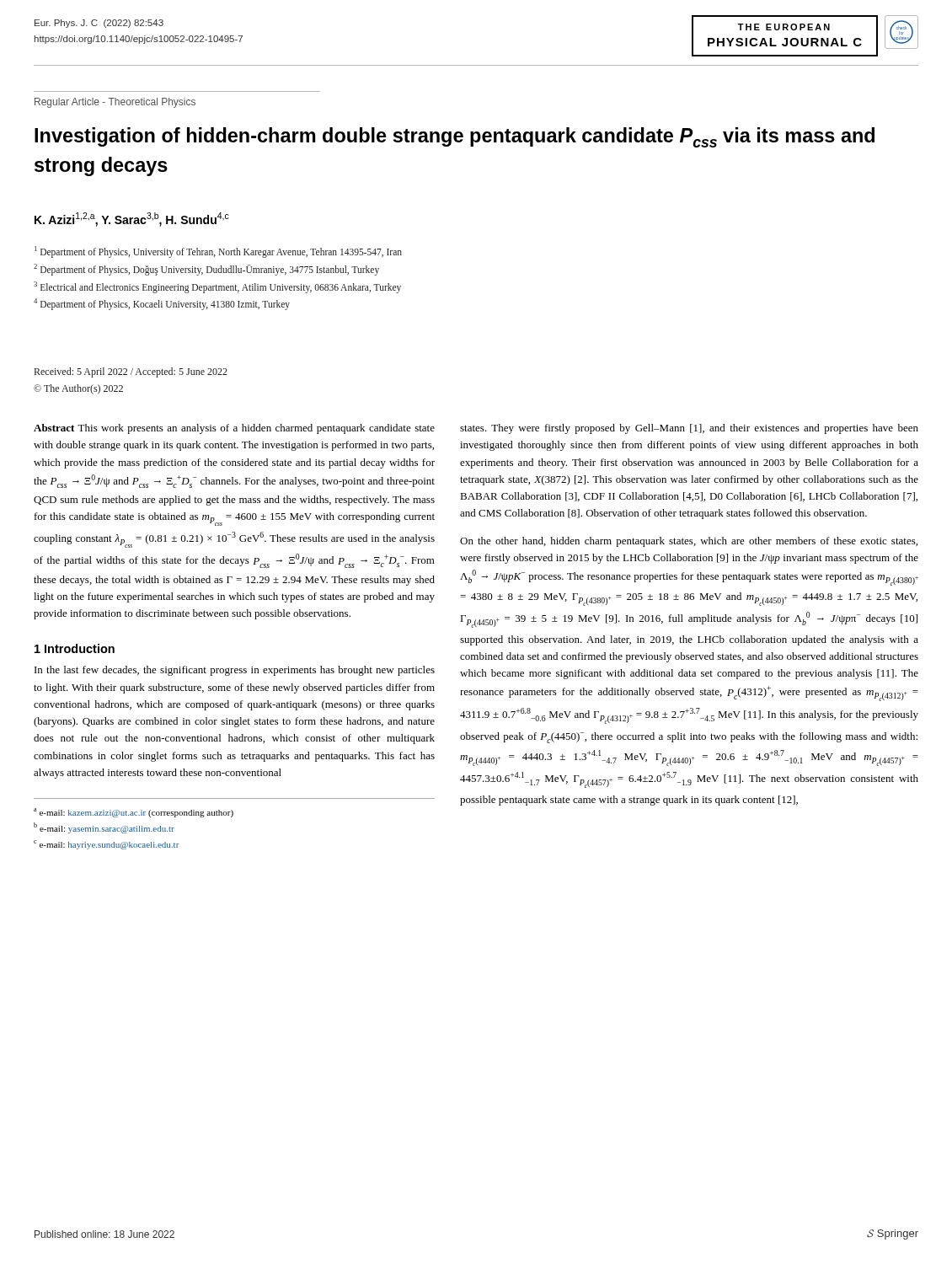
Task: Locate the text starting "In the last"
Action: point(234,721)
